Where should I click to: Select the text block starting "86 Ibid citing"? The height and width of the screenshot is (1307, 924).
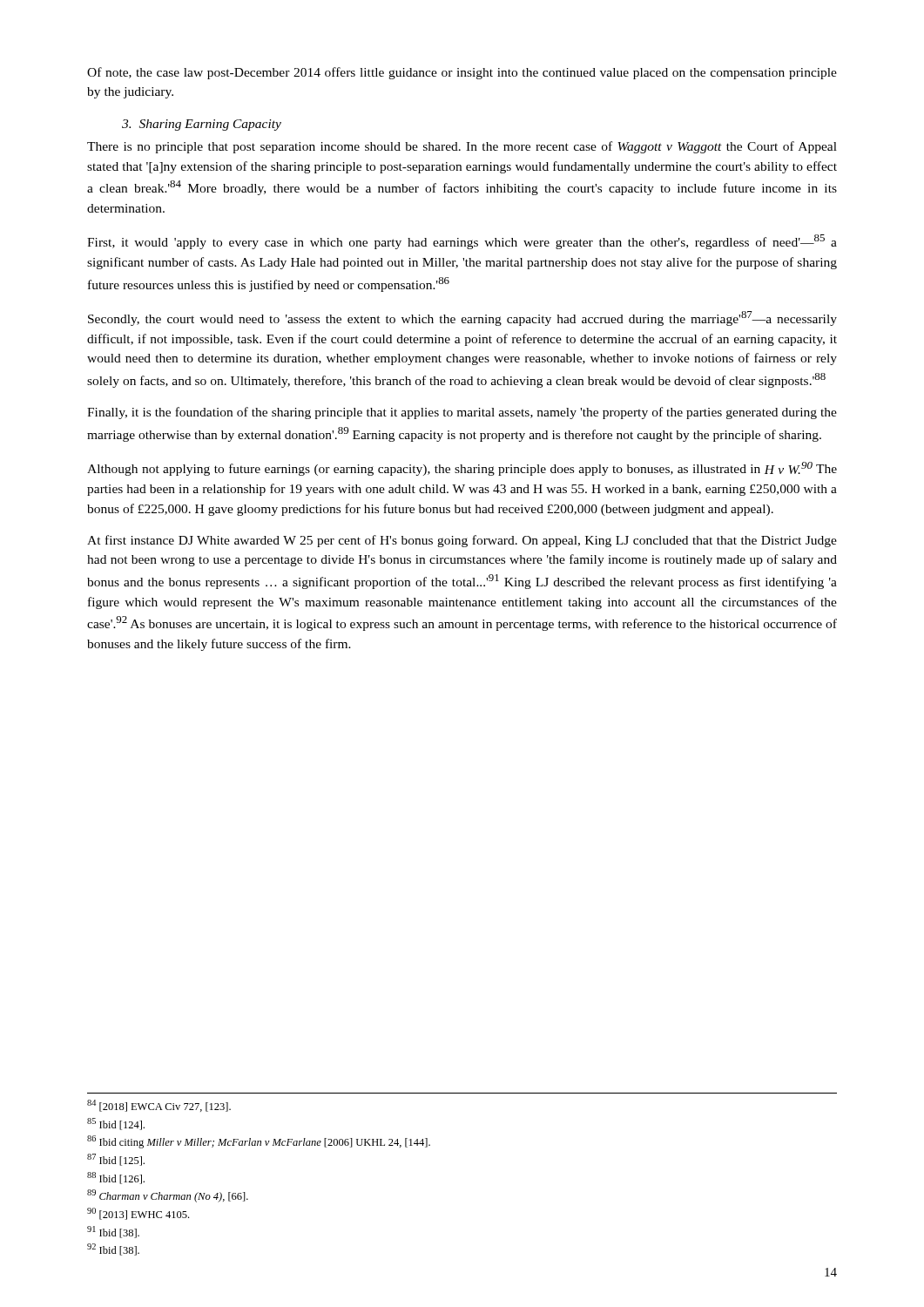point(259,1142)
